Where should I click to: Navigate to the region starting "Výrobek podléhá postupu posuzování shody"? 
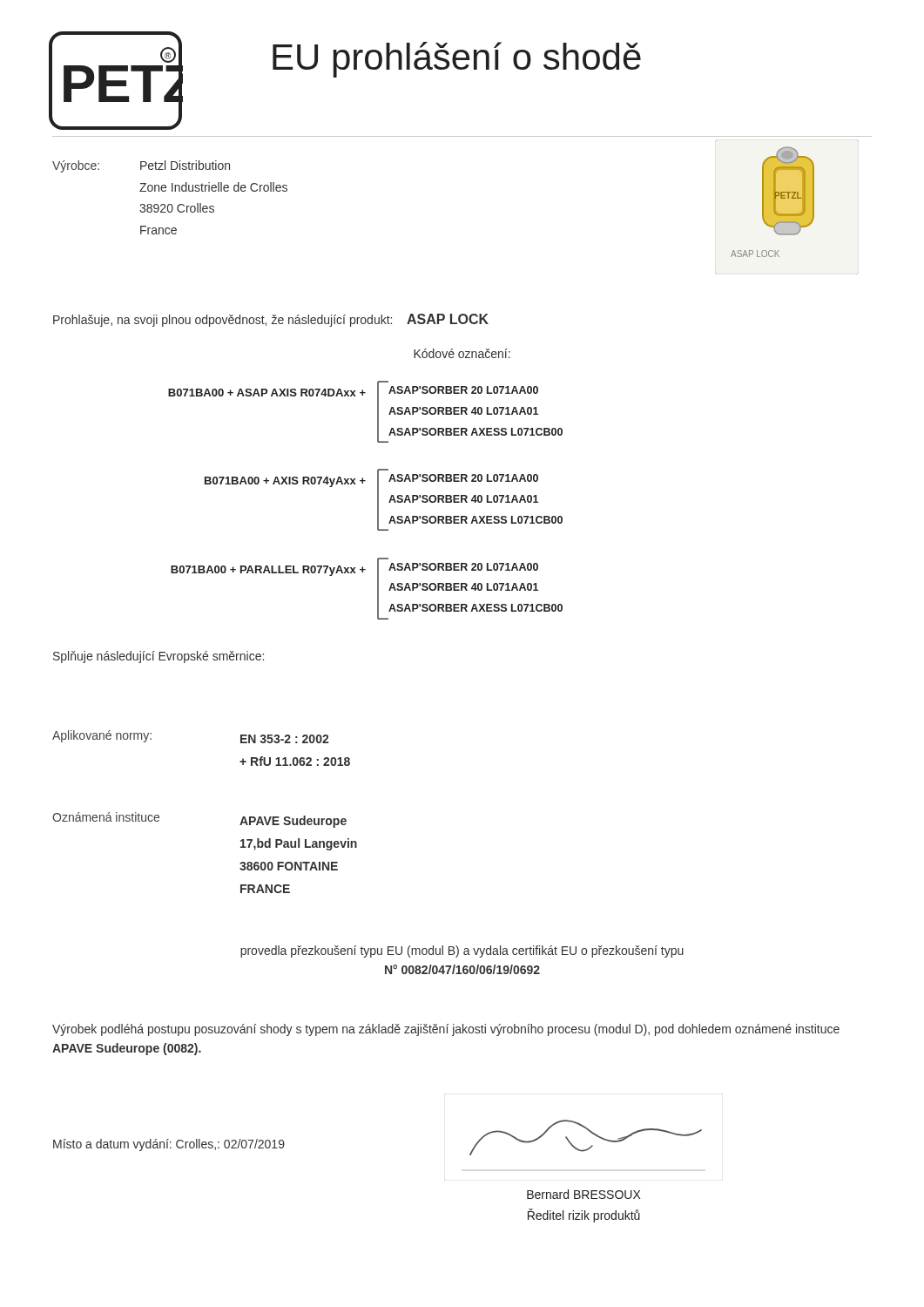[446, 1039]
